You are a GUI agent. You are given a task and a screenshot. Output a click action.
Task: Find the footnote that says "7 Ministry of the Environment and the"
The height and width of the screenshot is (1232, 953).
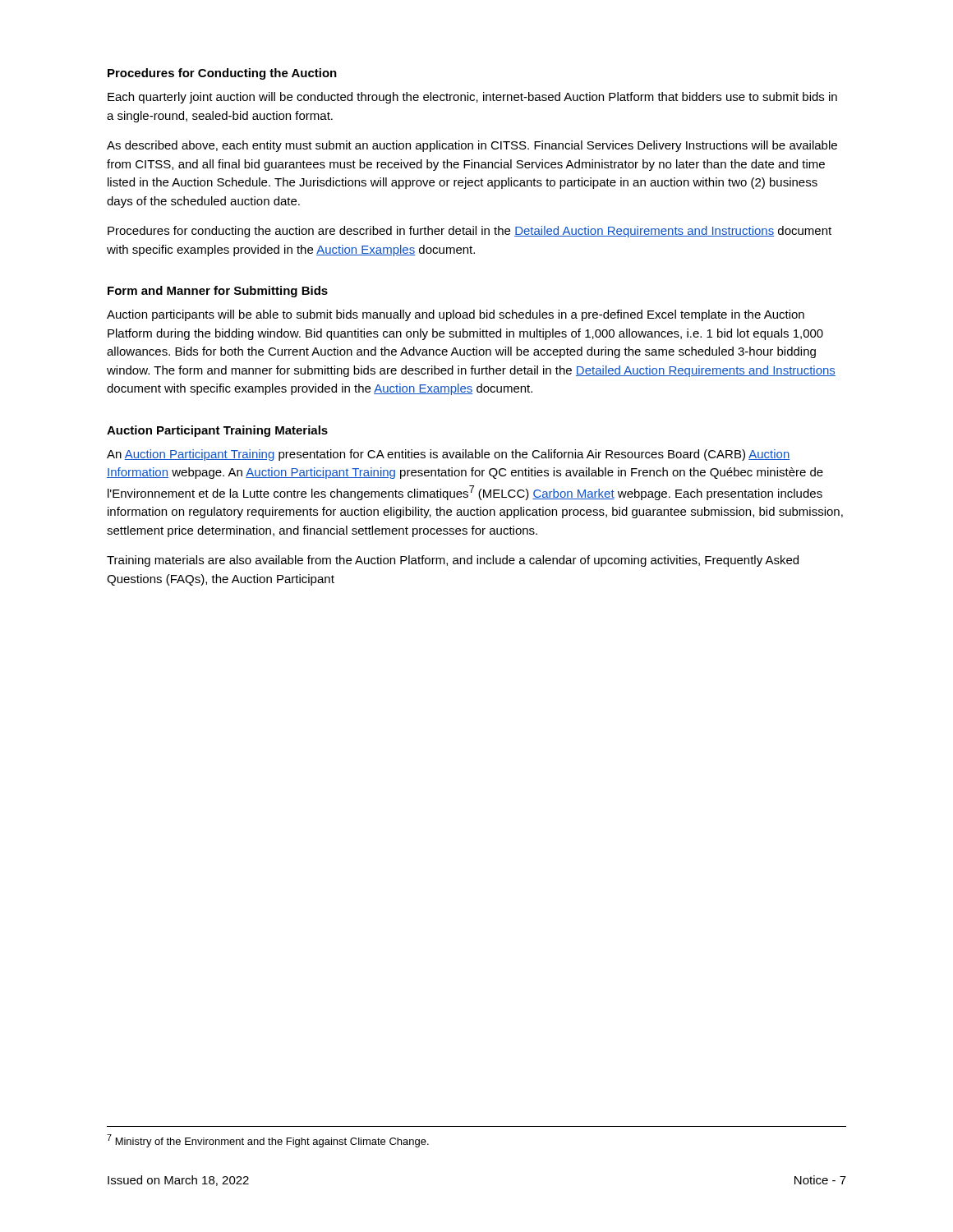click(268, 1141)
